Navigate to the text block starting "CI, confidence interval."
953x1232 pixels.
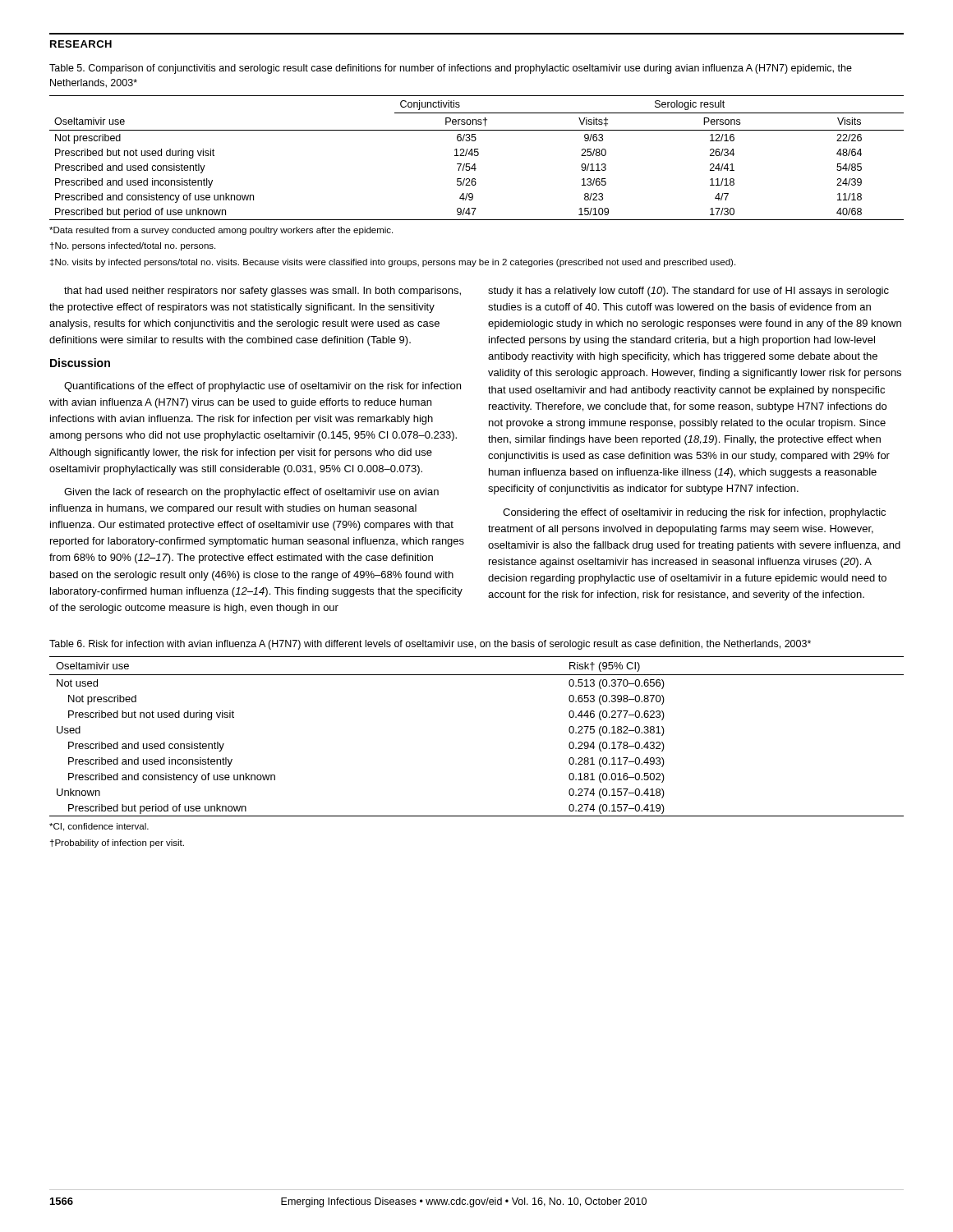pos(99,827)
